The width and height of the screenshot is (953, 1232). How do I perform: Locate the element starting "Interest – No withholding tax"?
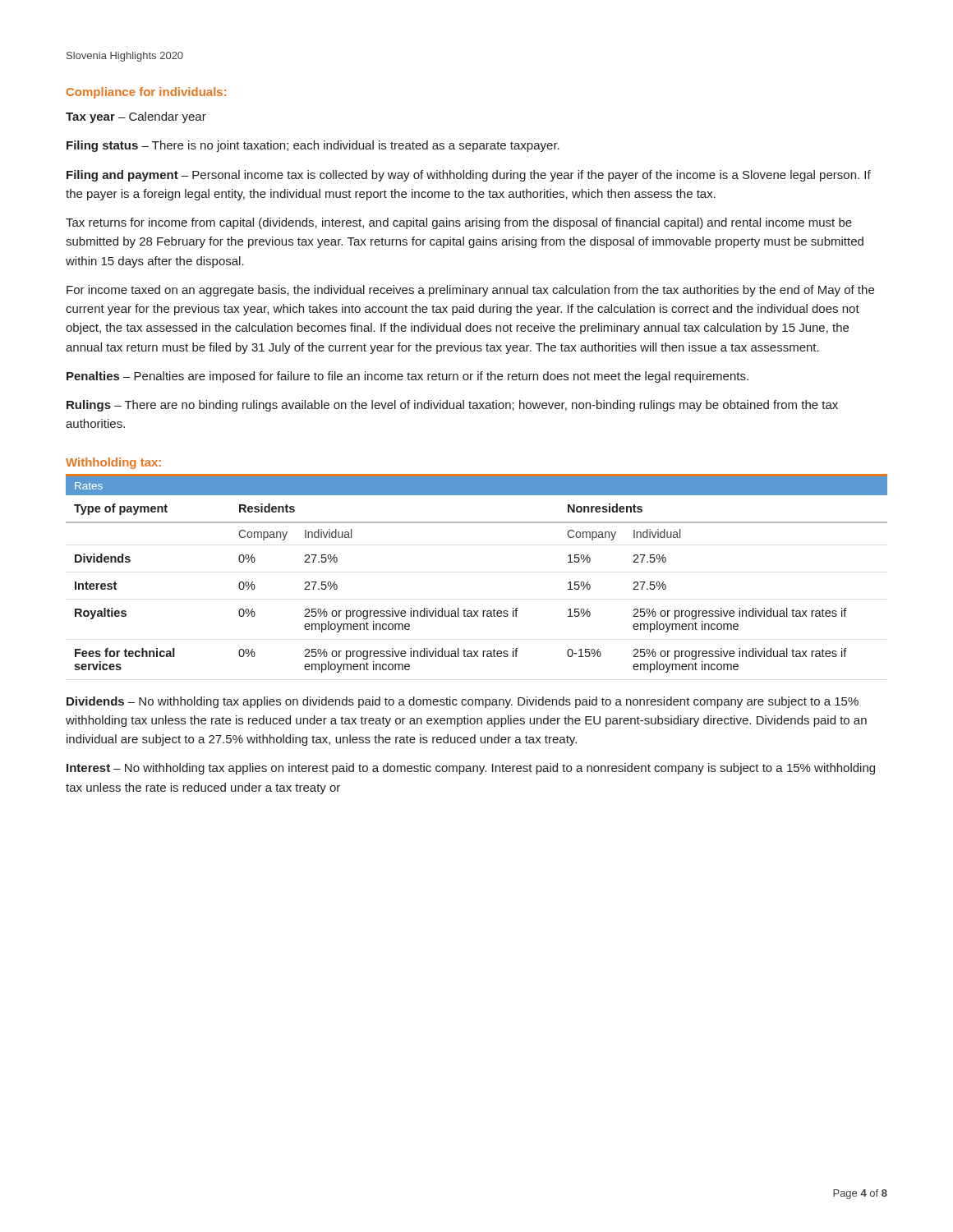click(471, 777)
